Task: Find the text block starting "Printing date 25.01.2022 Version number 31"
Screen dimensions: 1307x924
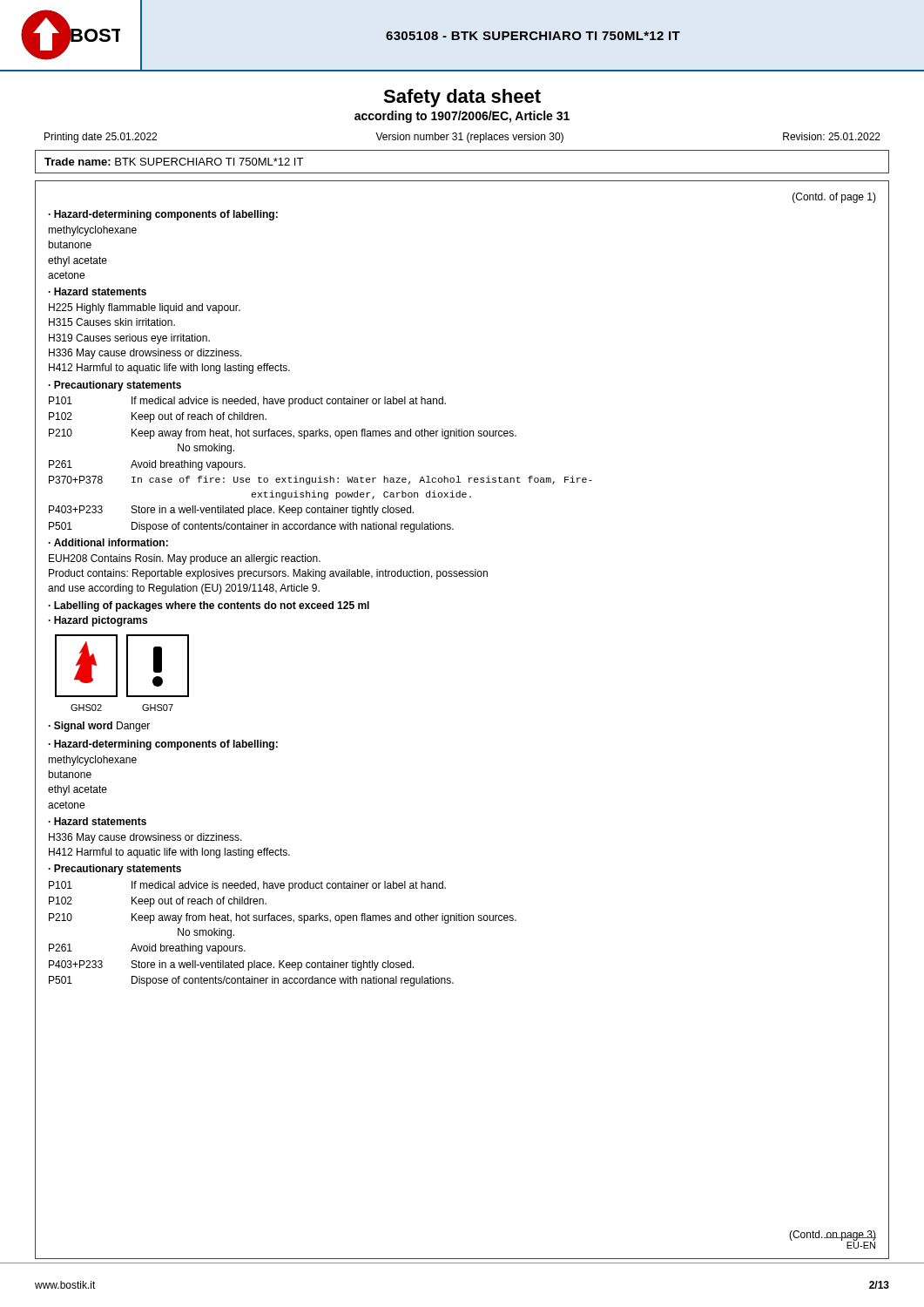Action: pos(462,137)
